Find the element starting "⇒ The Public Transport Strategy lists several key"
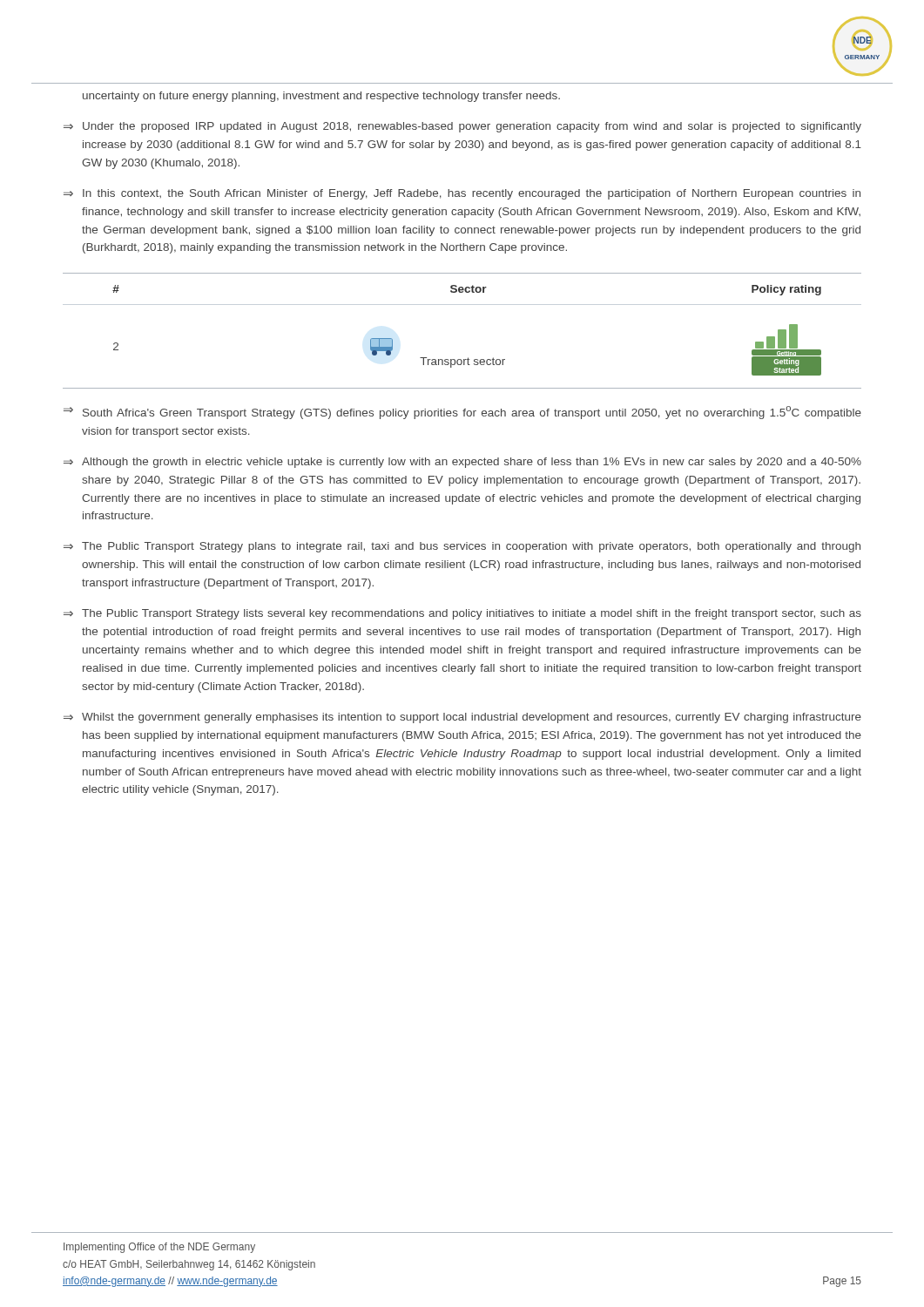Viewport: 924px width, 1307px height. coord(462,650)
